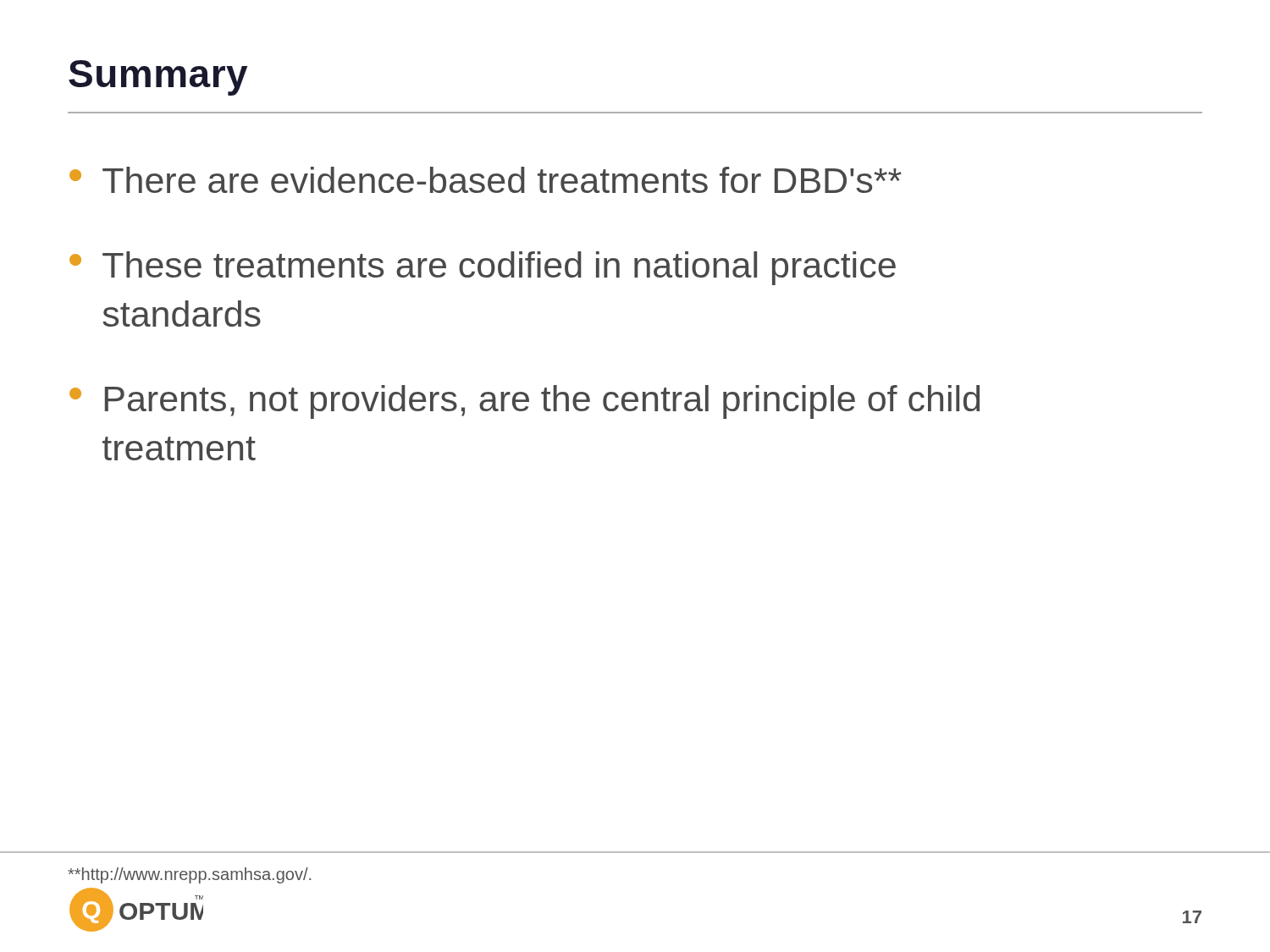The height and width of the screenshot is (952, 1270).
Task: Select the list item containing "• There are evidence-based treatments for"
Action: click(485, 180)
